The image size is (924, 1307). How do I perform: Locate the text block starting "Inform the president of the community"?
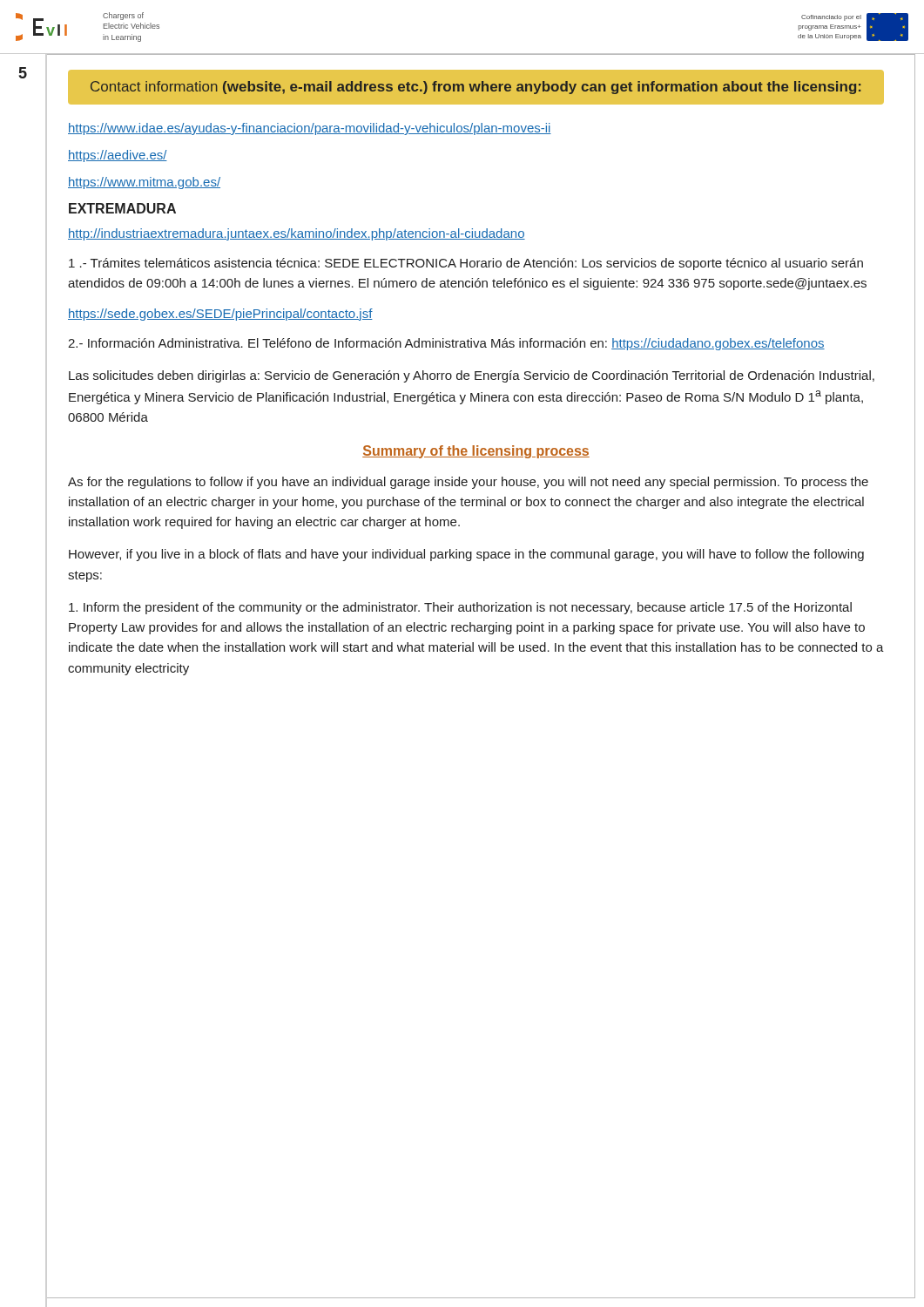476,637
